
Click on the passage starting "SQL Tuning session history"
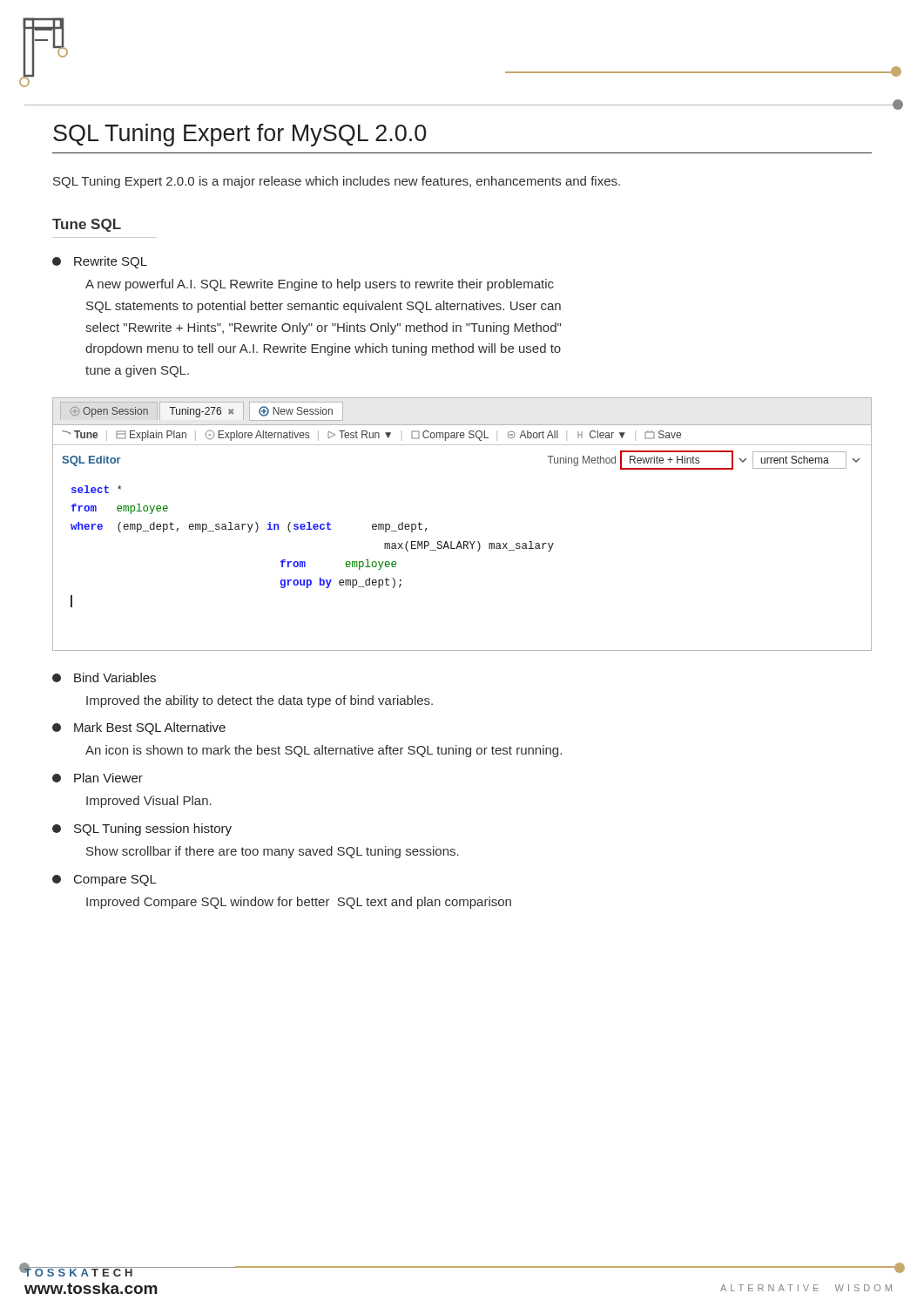[142, 828]
